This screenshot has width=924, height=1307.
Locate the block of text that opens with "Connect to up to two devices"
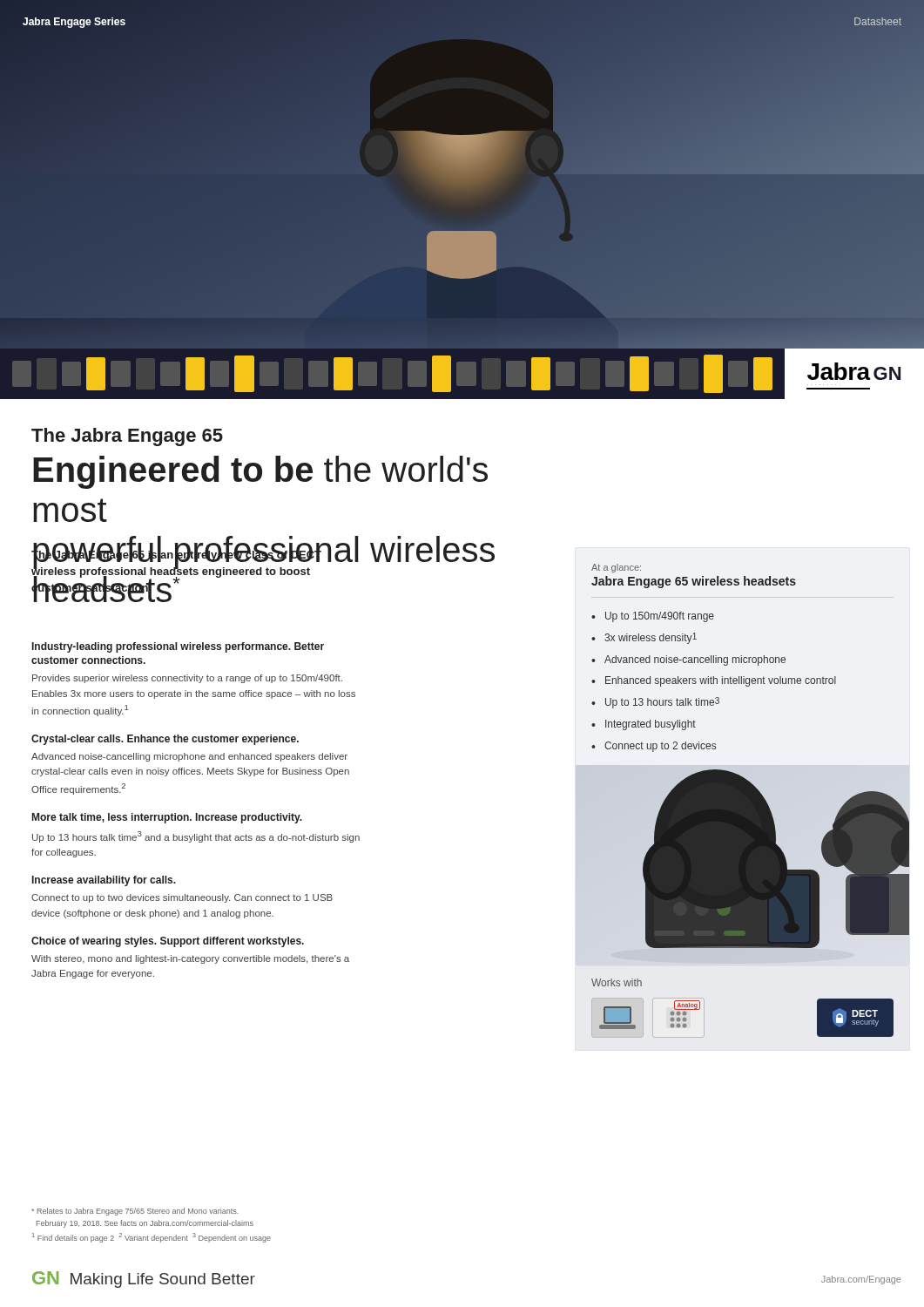coord(182,905)
